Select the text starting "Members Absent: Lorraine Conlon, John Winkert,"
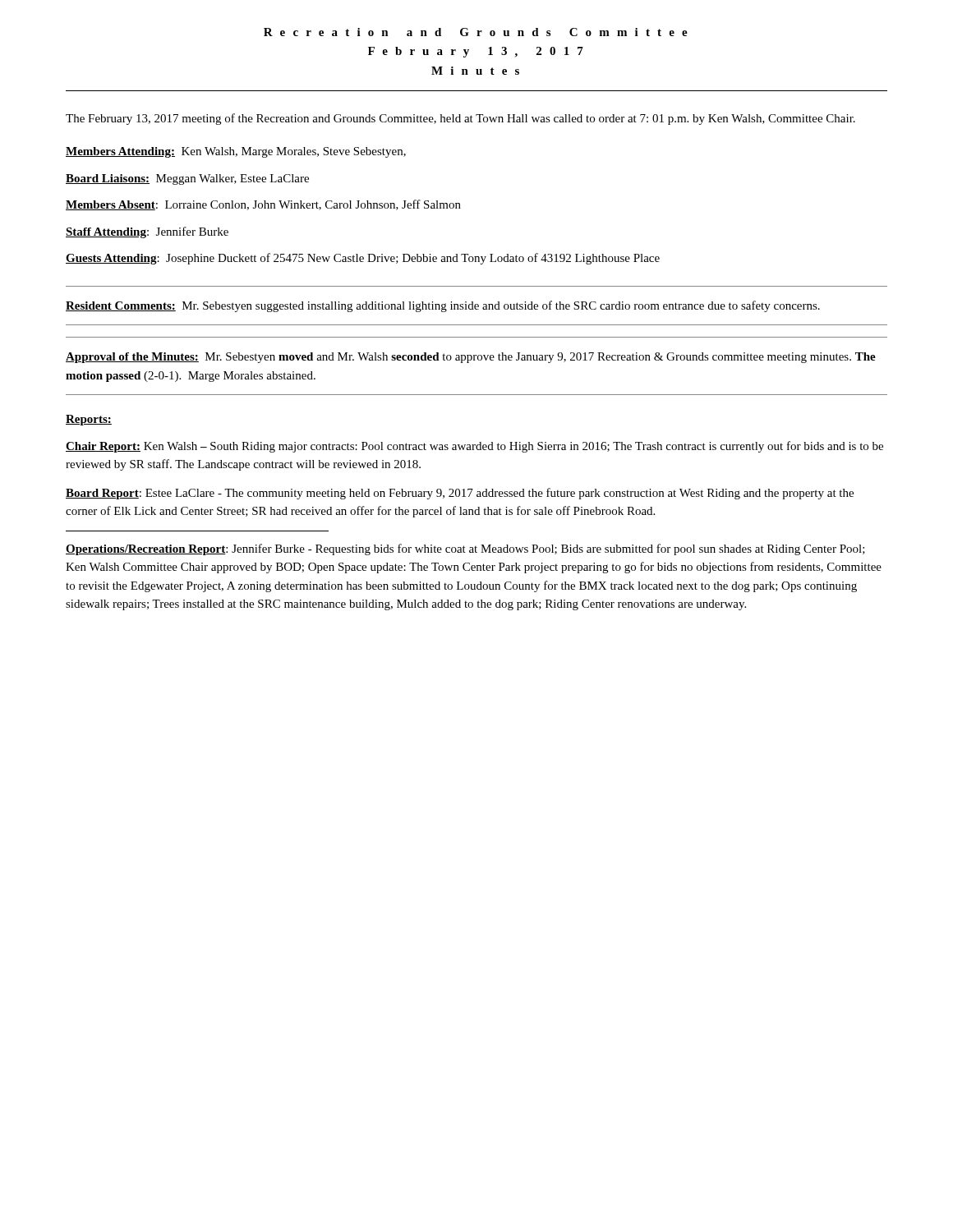The width and height of the screenshot is (953, 1232). (263, 205)
